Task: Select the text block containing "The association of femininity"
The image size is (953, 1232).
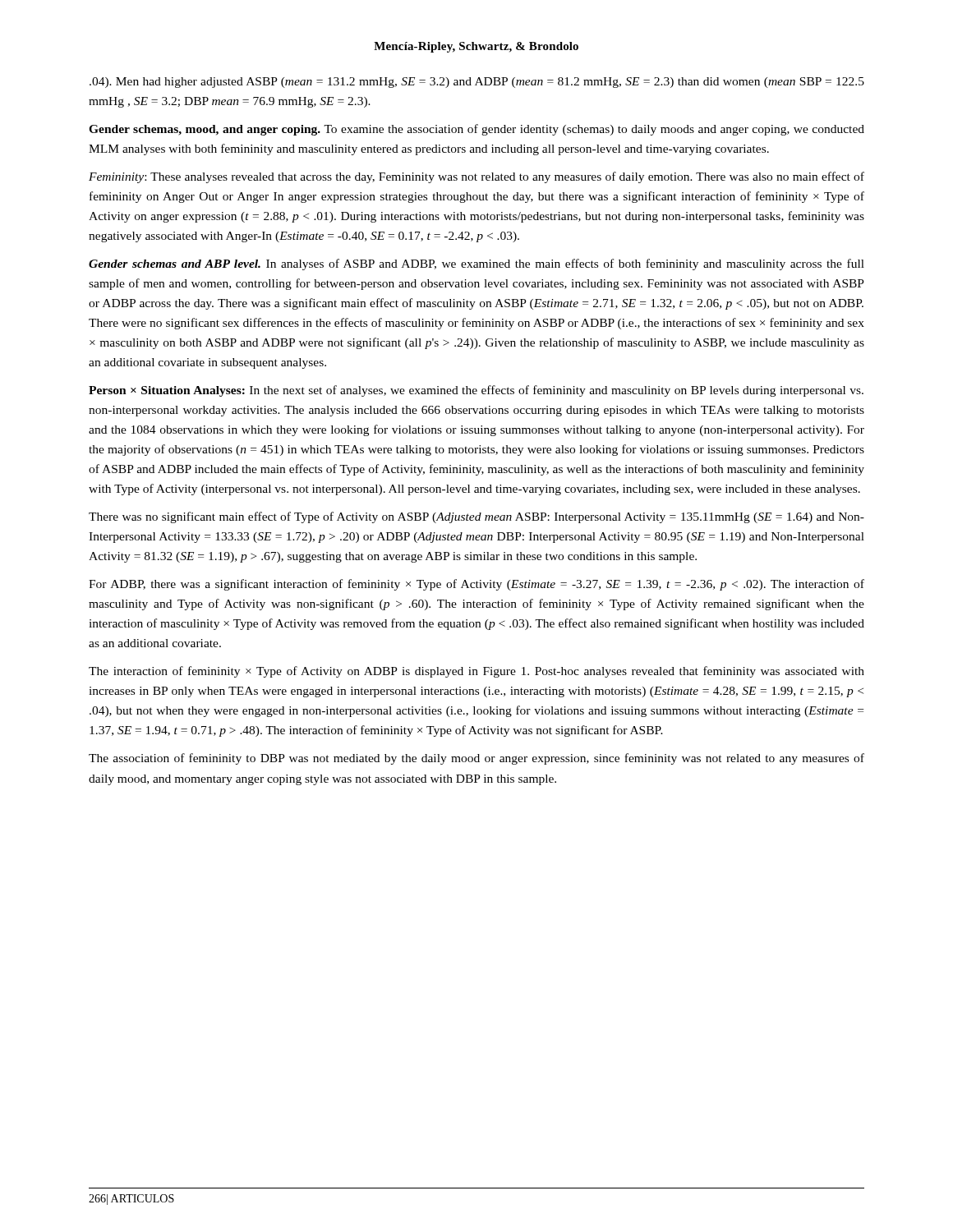Action: coord(476,768)
